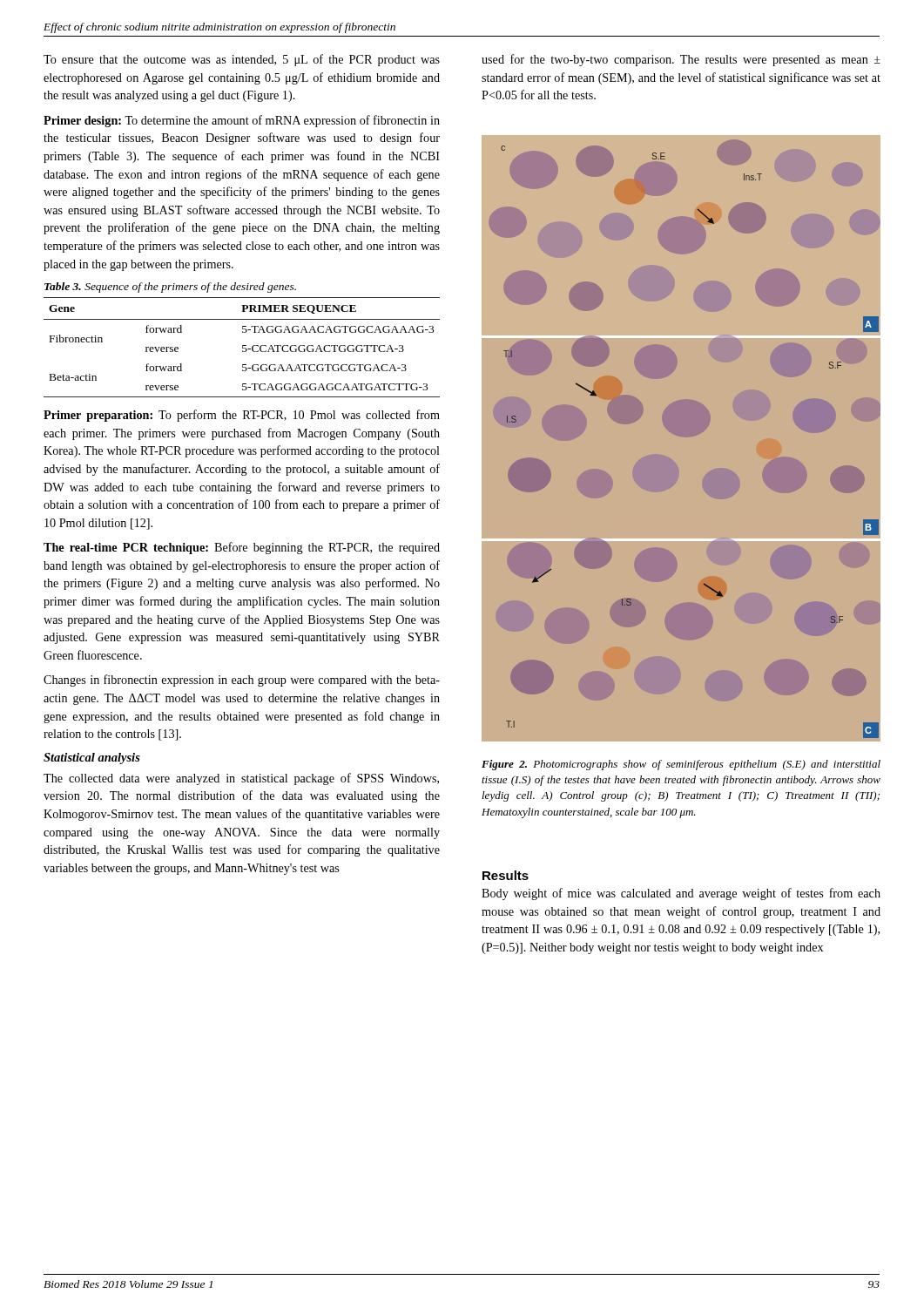This screenshot has height=1307, width=924.
Task: Where is the passage that starts "Primer design: To determine the amount"?
Action: (242, 192)
